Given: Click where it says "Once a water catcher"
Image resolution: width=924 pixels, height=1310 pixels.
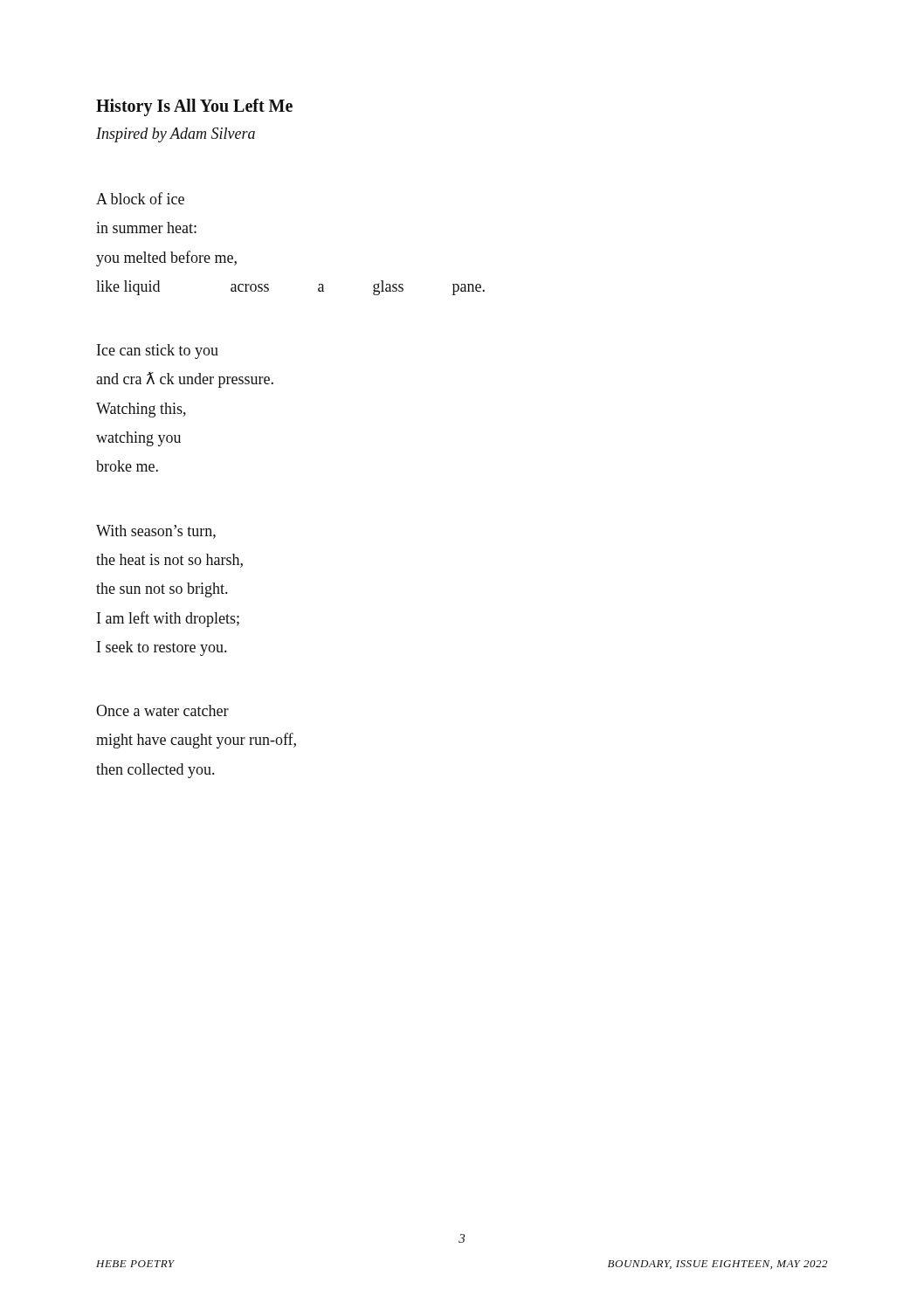Looking at the screenshot, I should tap(162, 711).
